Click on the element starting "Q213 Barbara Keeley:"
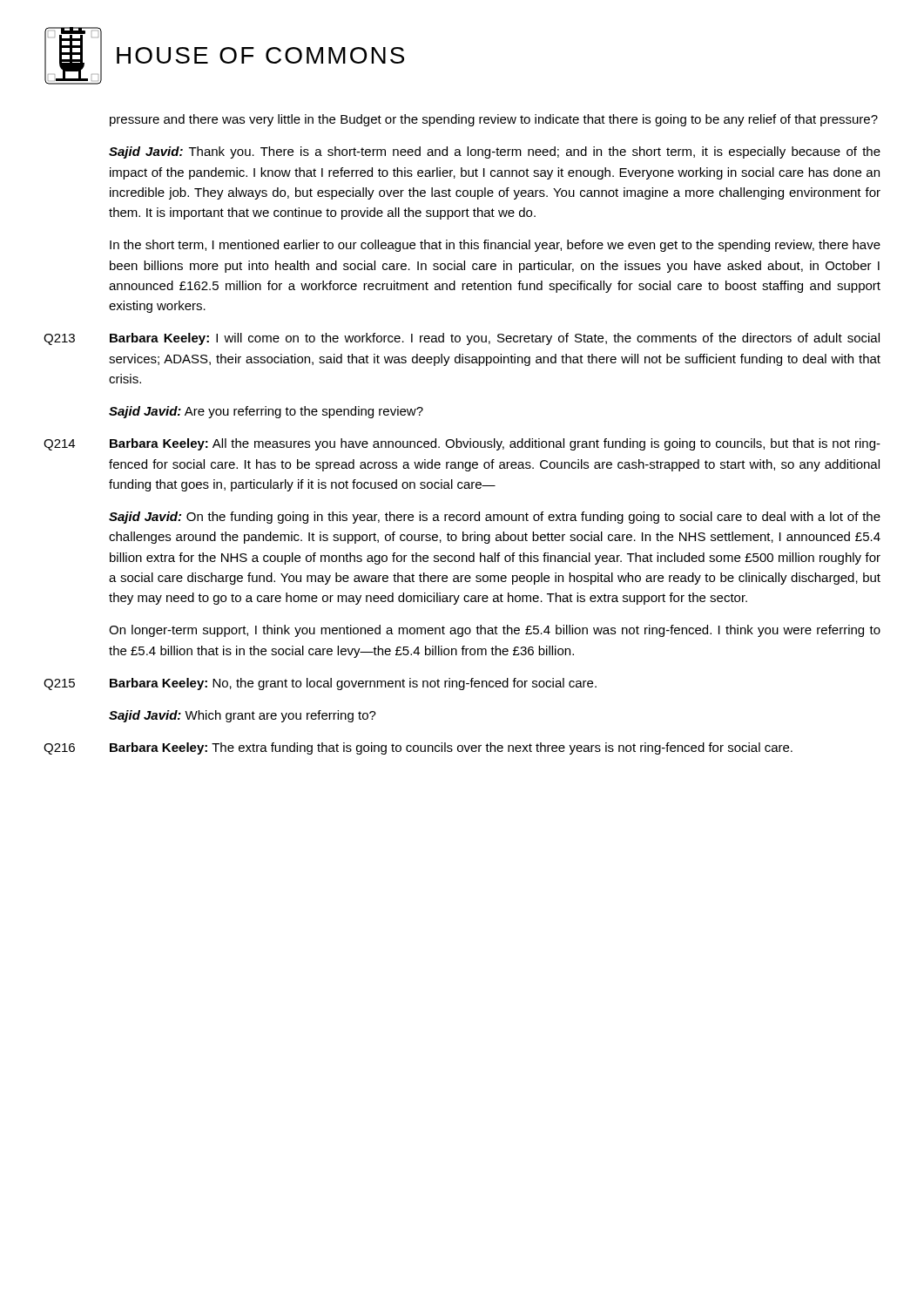This screenshot has height=1307, width=924. coord(462,358)
